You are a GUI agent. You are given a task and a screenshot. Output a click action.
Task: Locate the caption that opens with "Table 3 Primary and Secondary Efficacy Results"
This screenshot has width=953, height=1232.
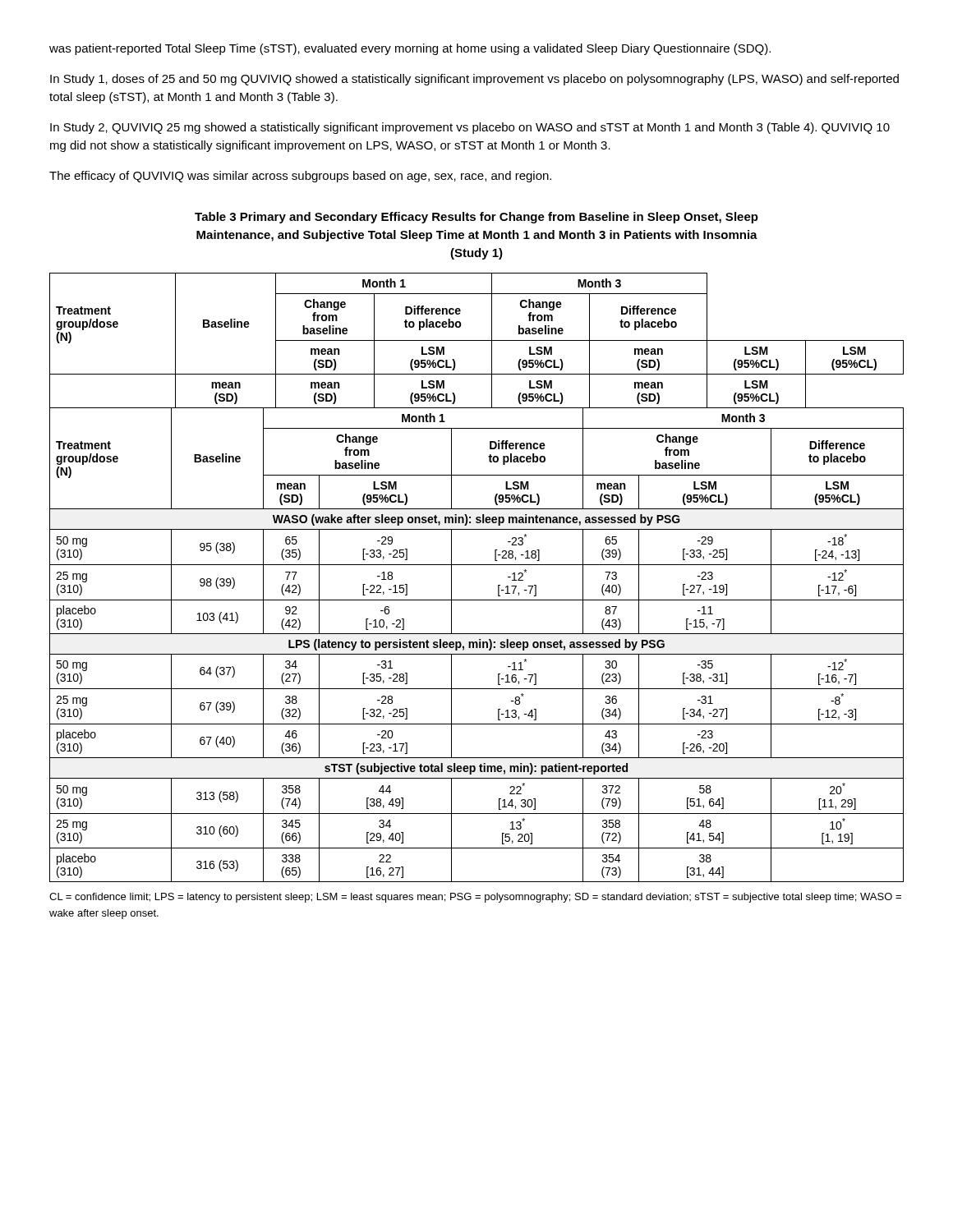coord(476,234)
